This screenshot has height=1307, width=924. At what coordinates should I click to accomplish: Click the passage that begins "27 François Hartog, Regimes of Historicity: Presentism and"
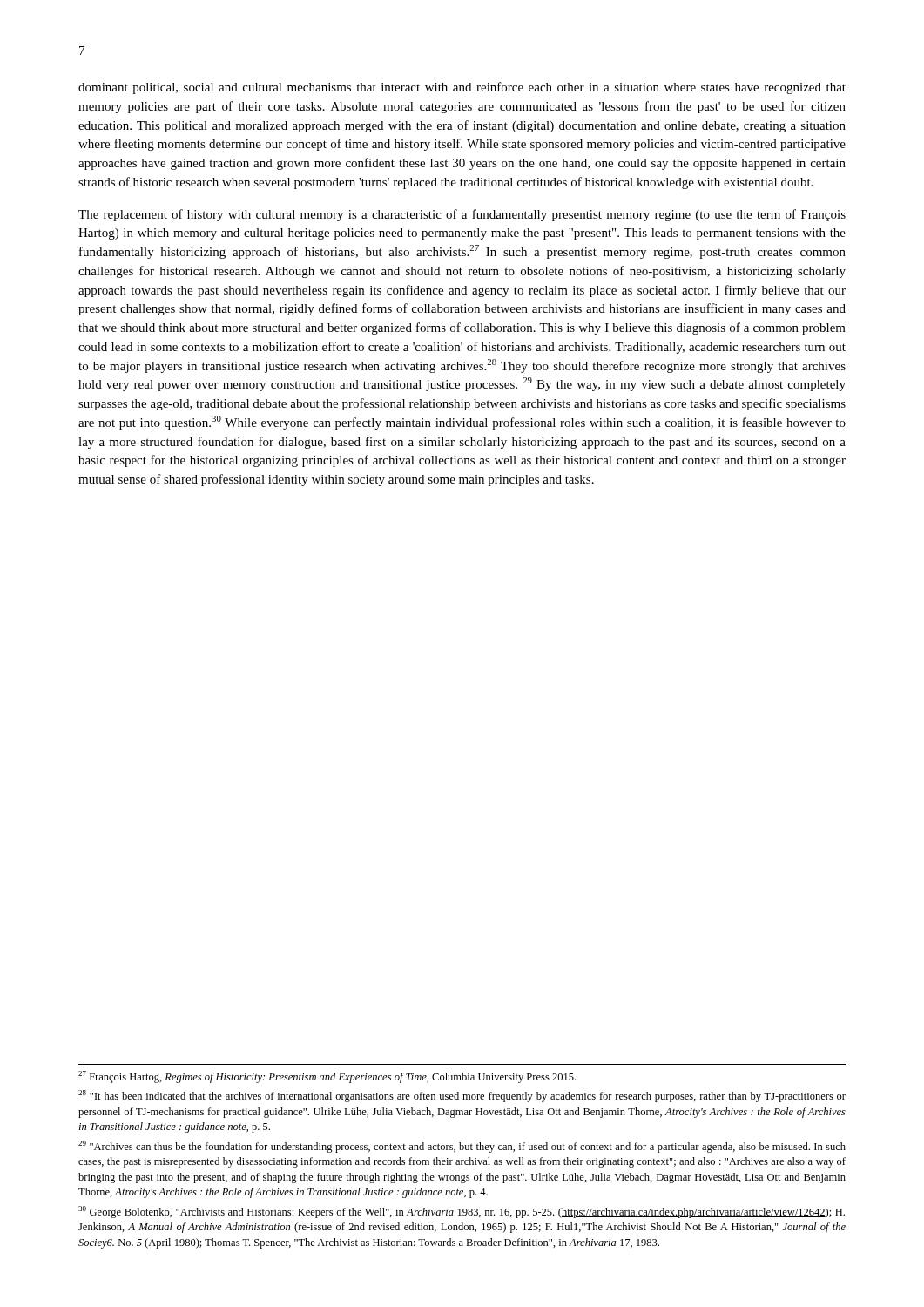tap(327, 1076)
